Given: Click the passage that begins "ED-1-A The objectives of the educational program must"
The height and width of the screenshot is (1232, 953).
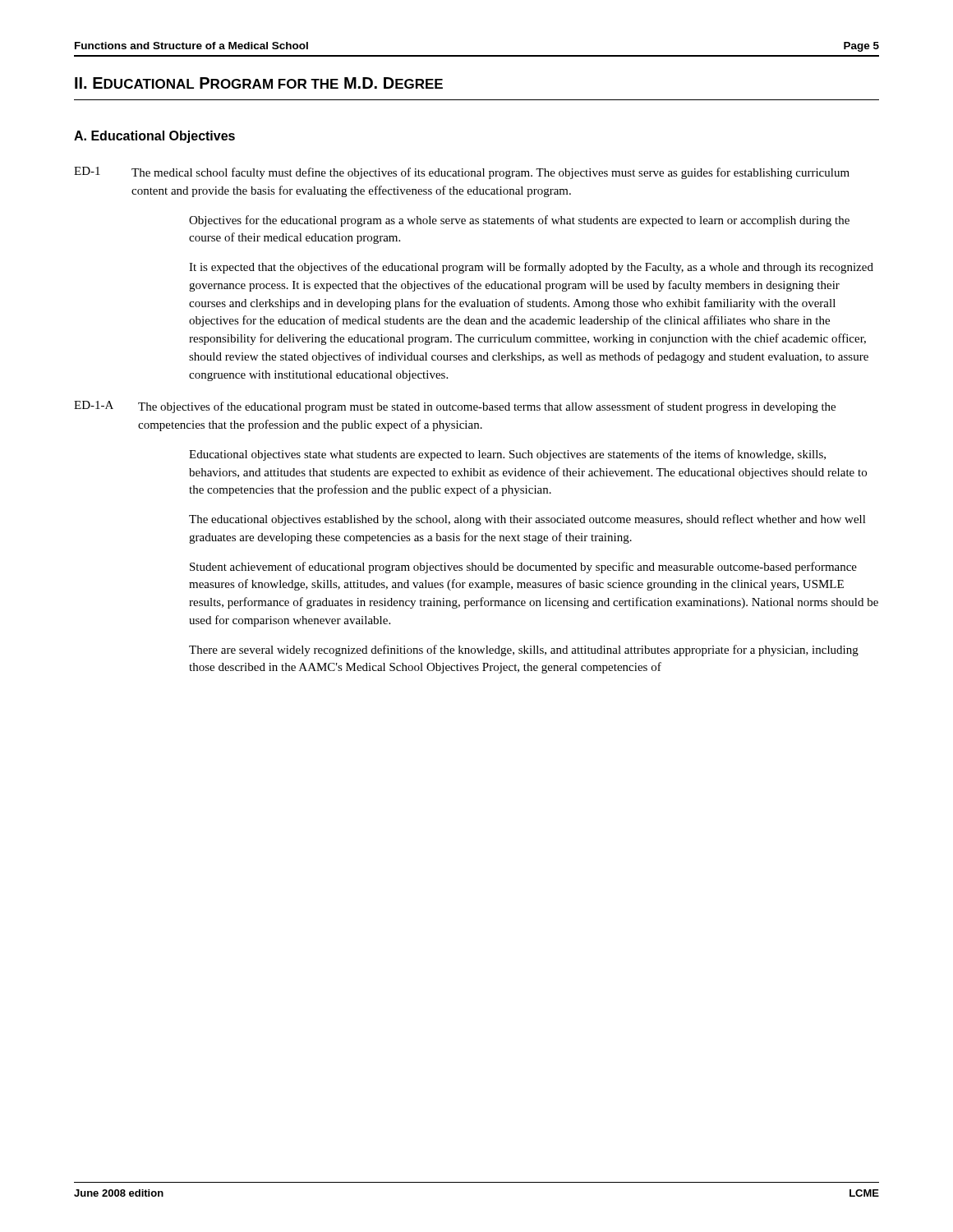Looking at the screenshot, I should click(x=476, y=416).
